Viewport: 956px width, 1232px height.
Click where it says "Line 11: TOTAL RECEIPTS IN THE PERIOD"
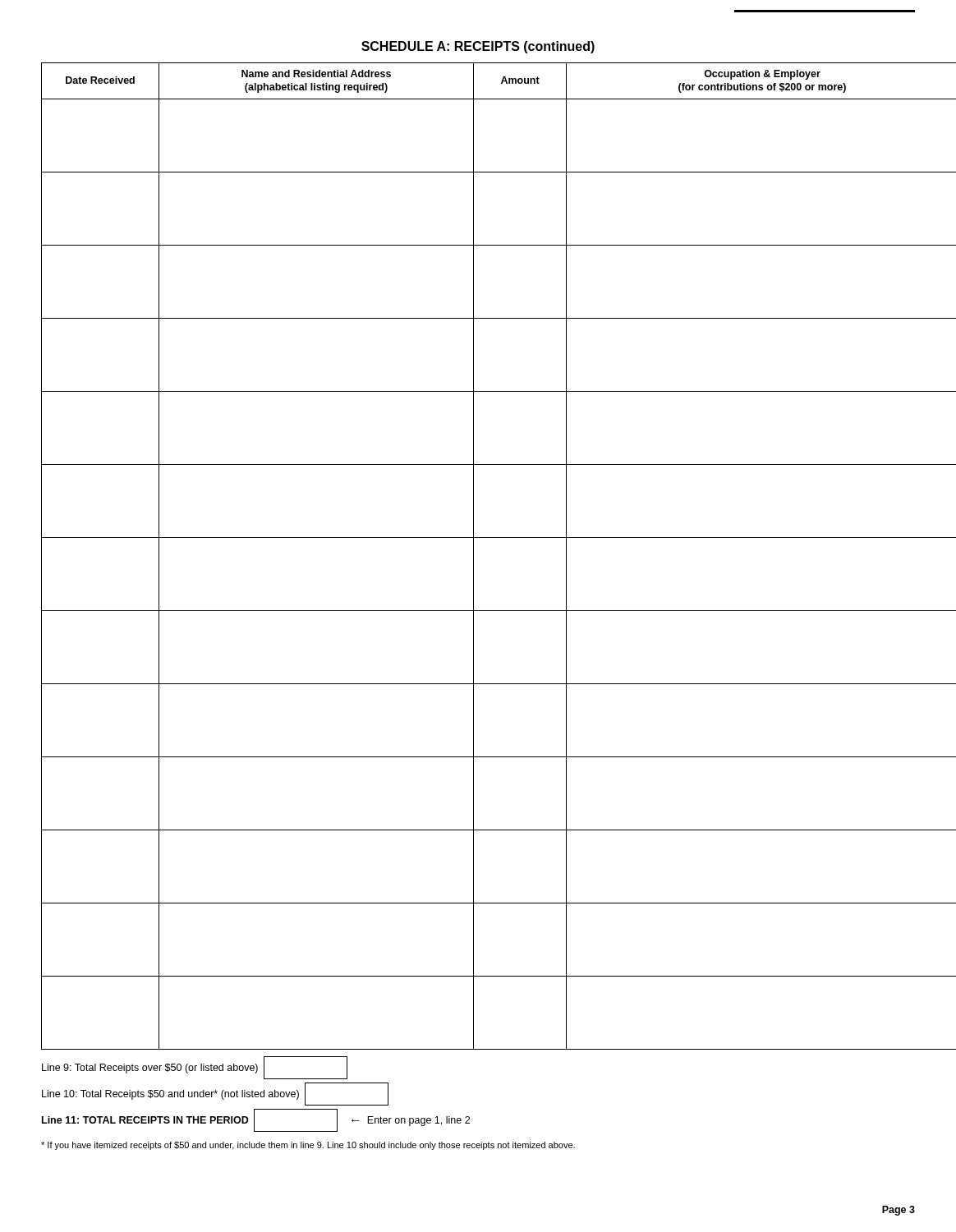(x=145, y=1120)
